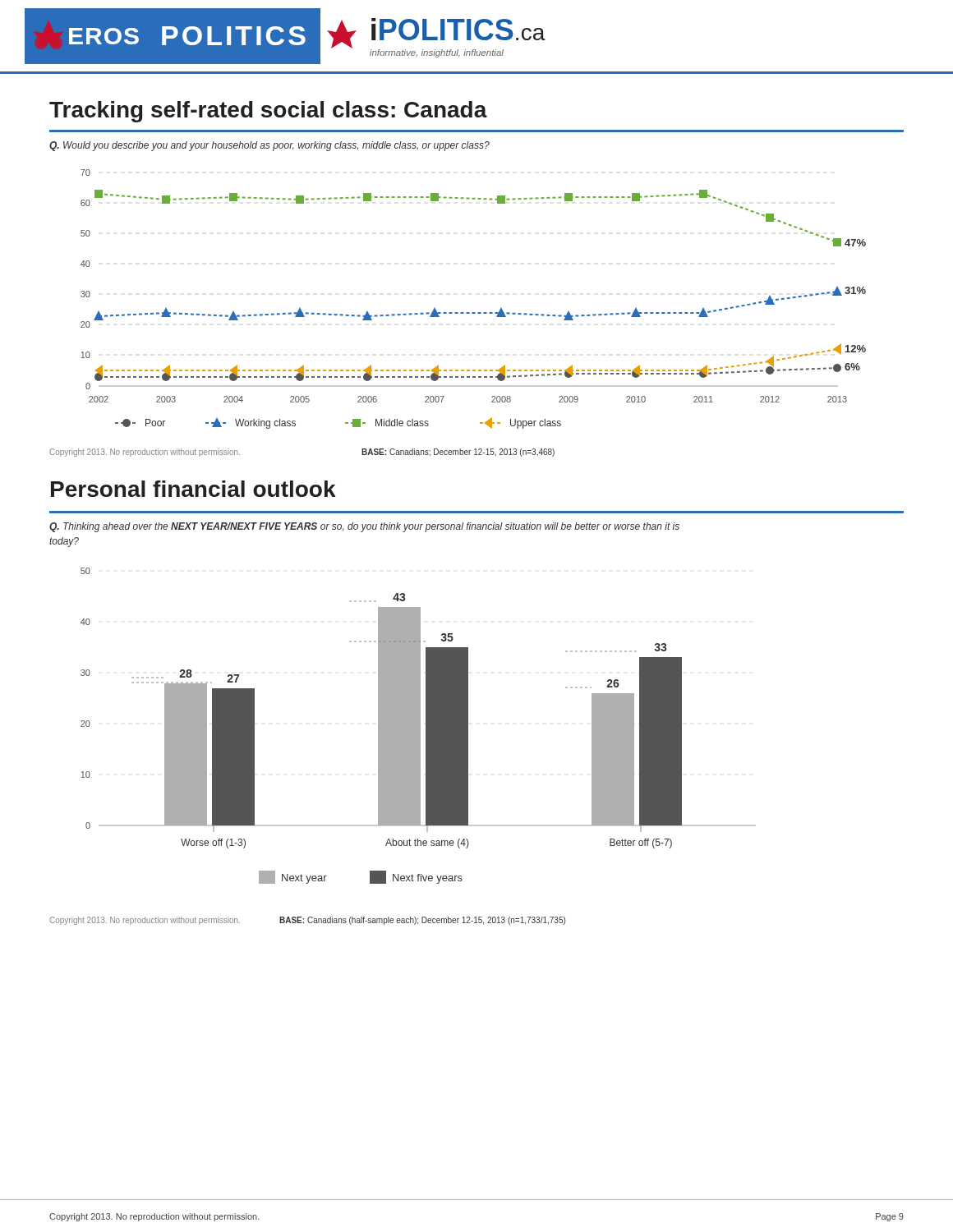
Task: Point to the region starting "Tracking self-rated social class: Canada"
Action: 268,110
